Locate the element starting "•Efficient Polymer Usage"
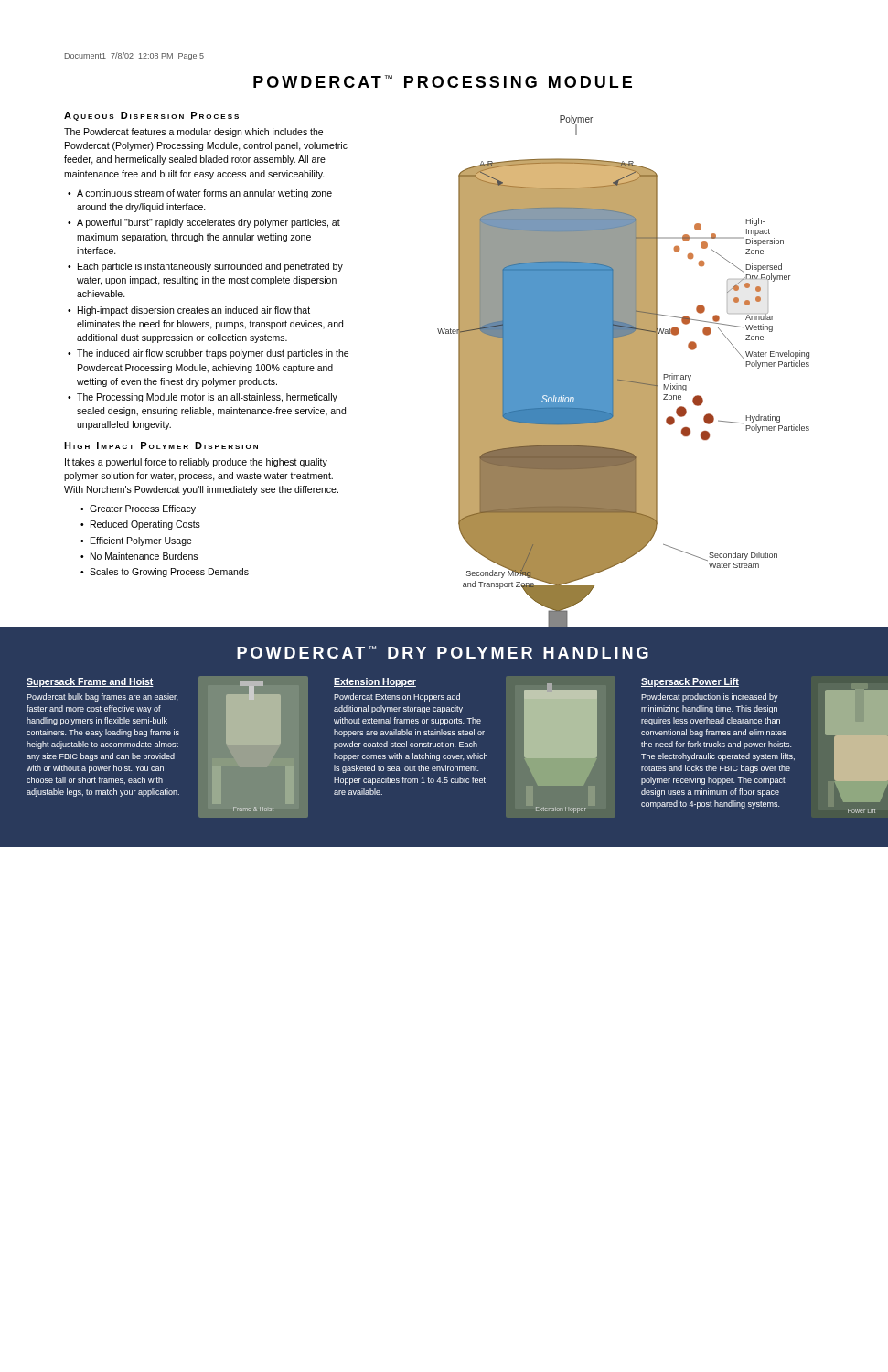Screen dimensions: 1372x888 136,541
